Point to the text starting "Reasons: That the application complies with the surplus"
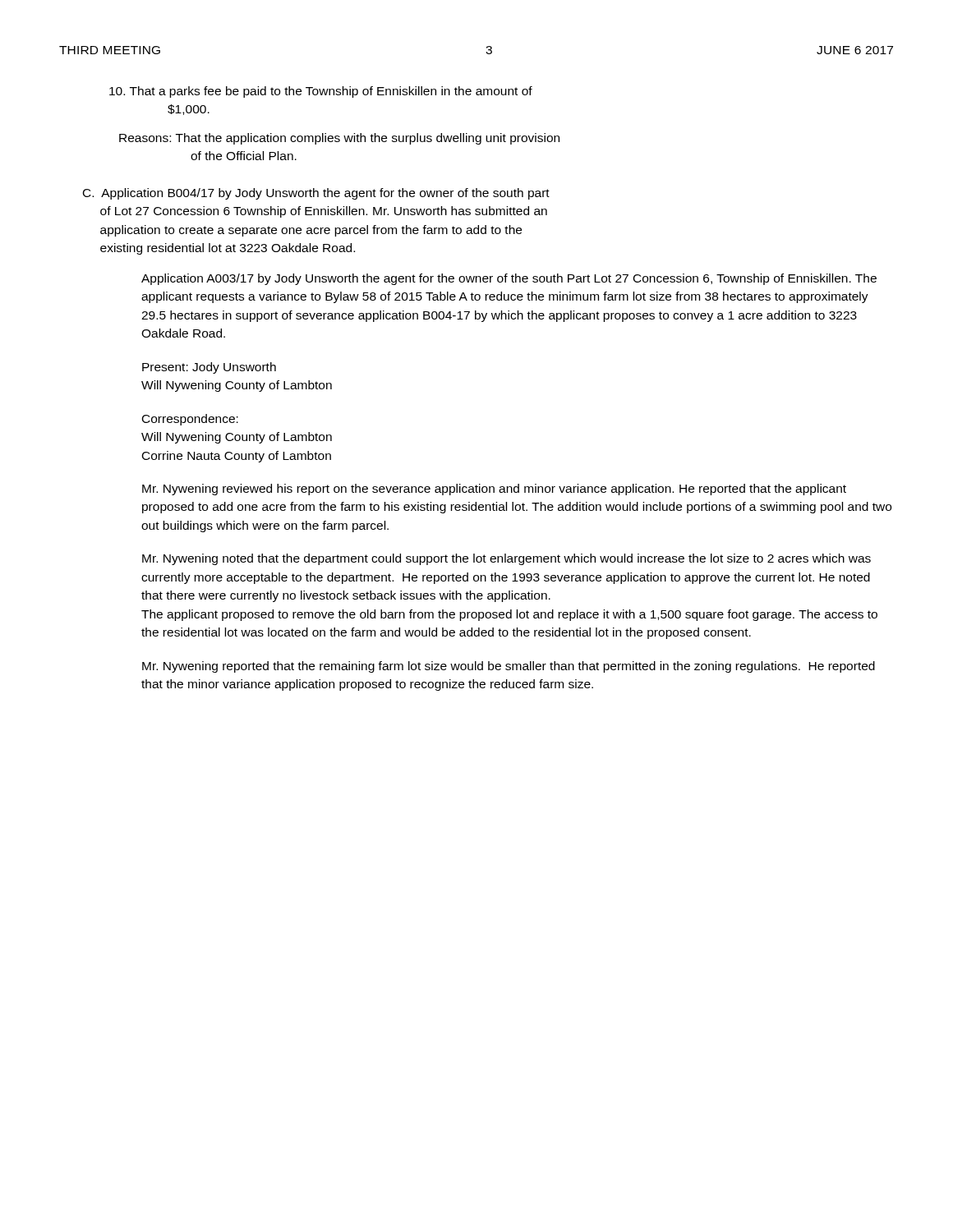The height and width of the screenshot is (1232, 953). [x=339, y=147]
